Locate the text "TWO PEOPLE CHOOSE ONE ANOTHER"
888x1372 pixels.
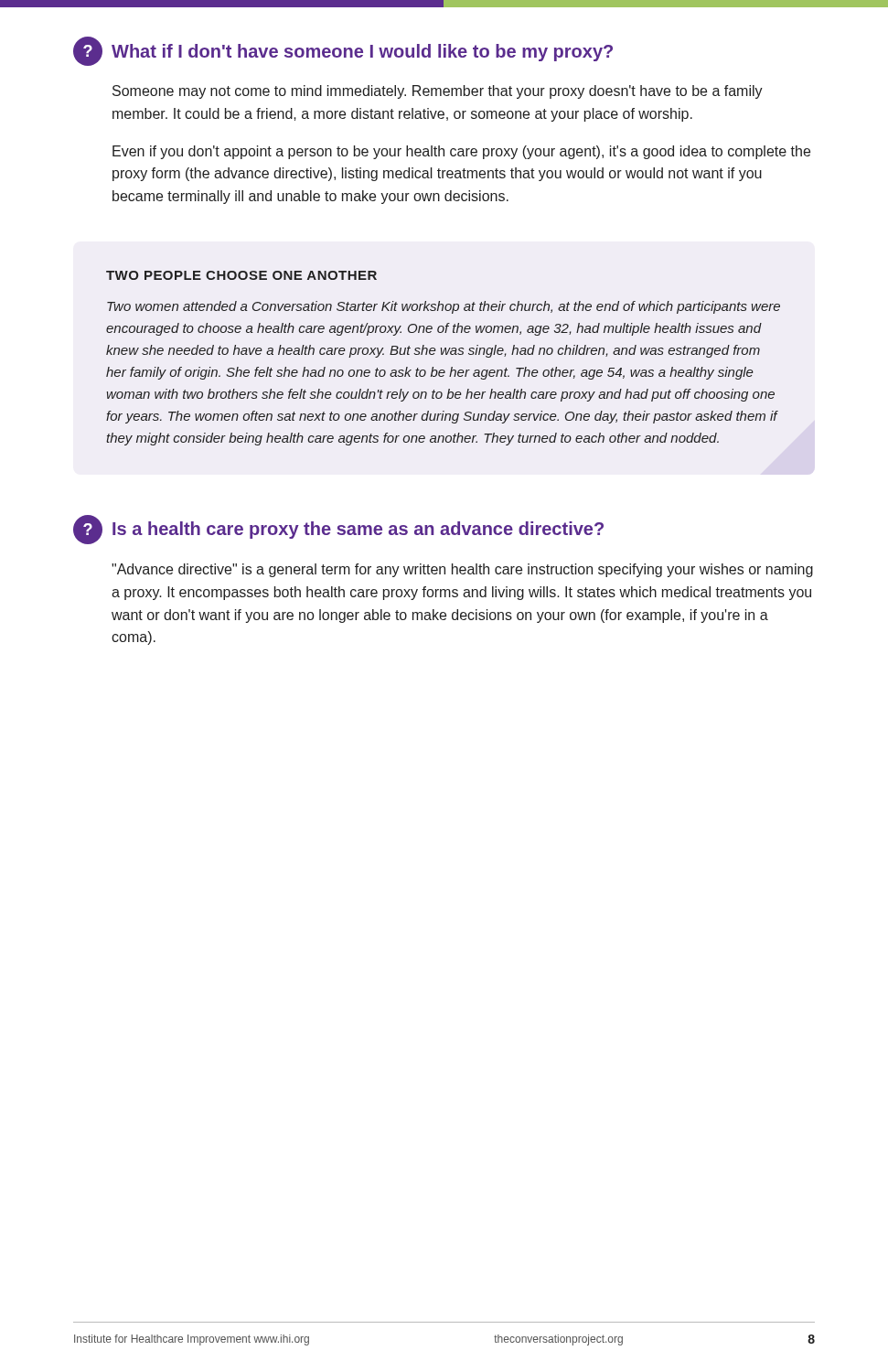[x=242, y=275]
